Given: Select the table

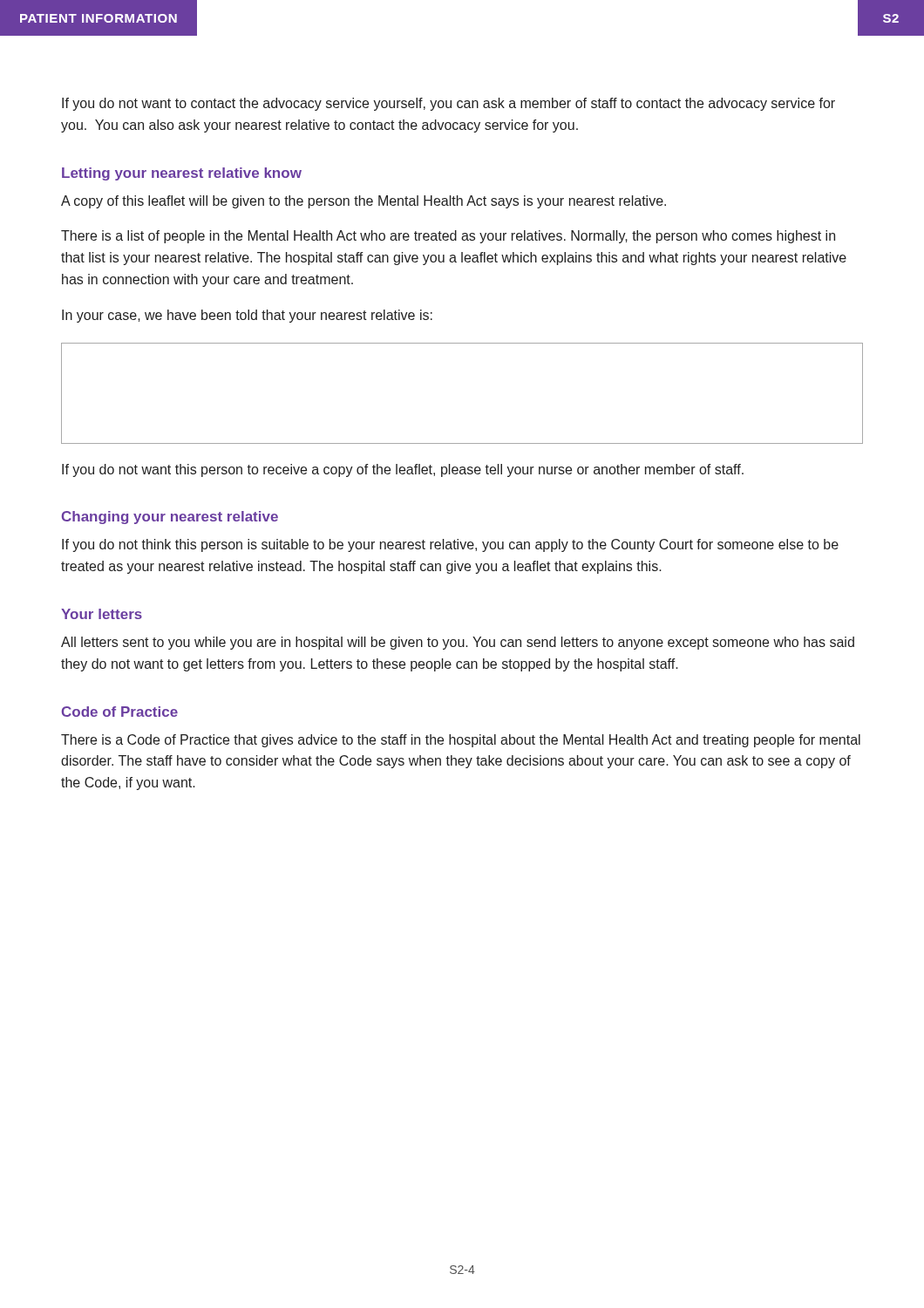Looking at the screenshot, I should pos(462,393).
